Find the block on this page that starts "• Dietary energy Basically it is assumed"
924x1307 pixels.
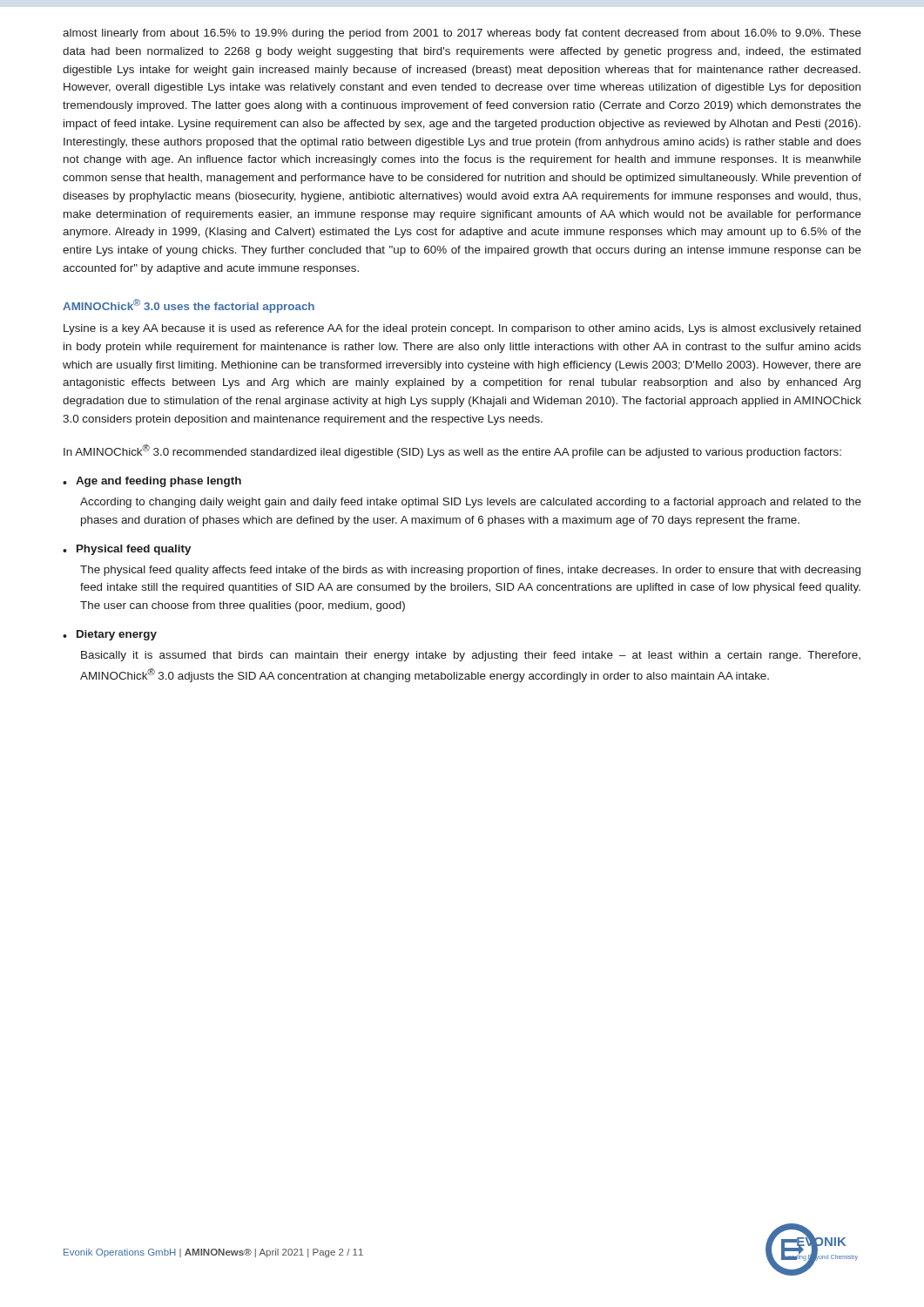(462, 656)
